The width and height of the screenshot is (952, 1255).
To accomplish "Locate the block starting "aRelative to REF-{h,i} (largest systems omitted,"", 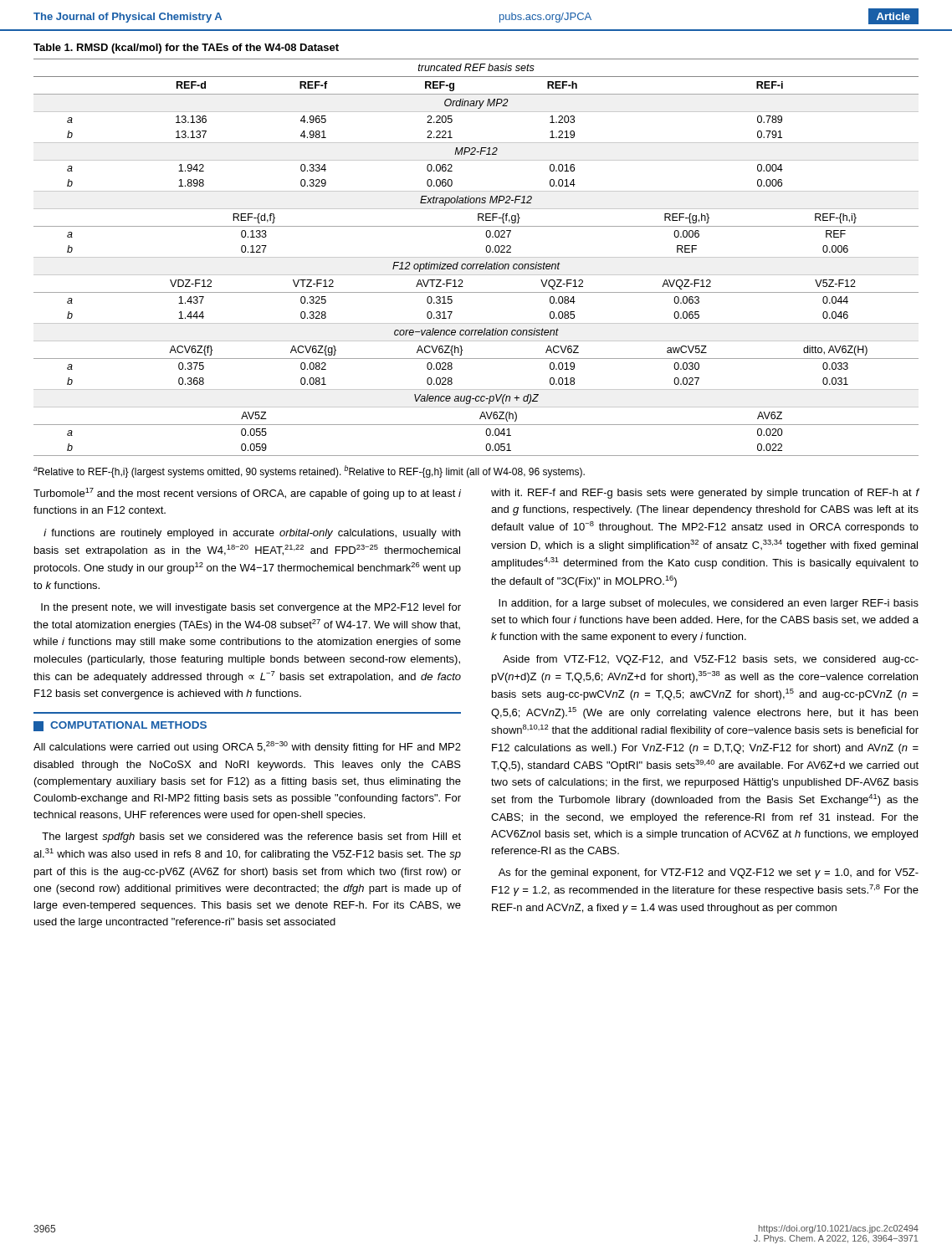I will click(x=309, y=471).
